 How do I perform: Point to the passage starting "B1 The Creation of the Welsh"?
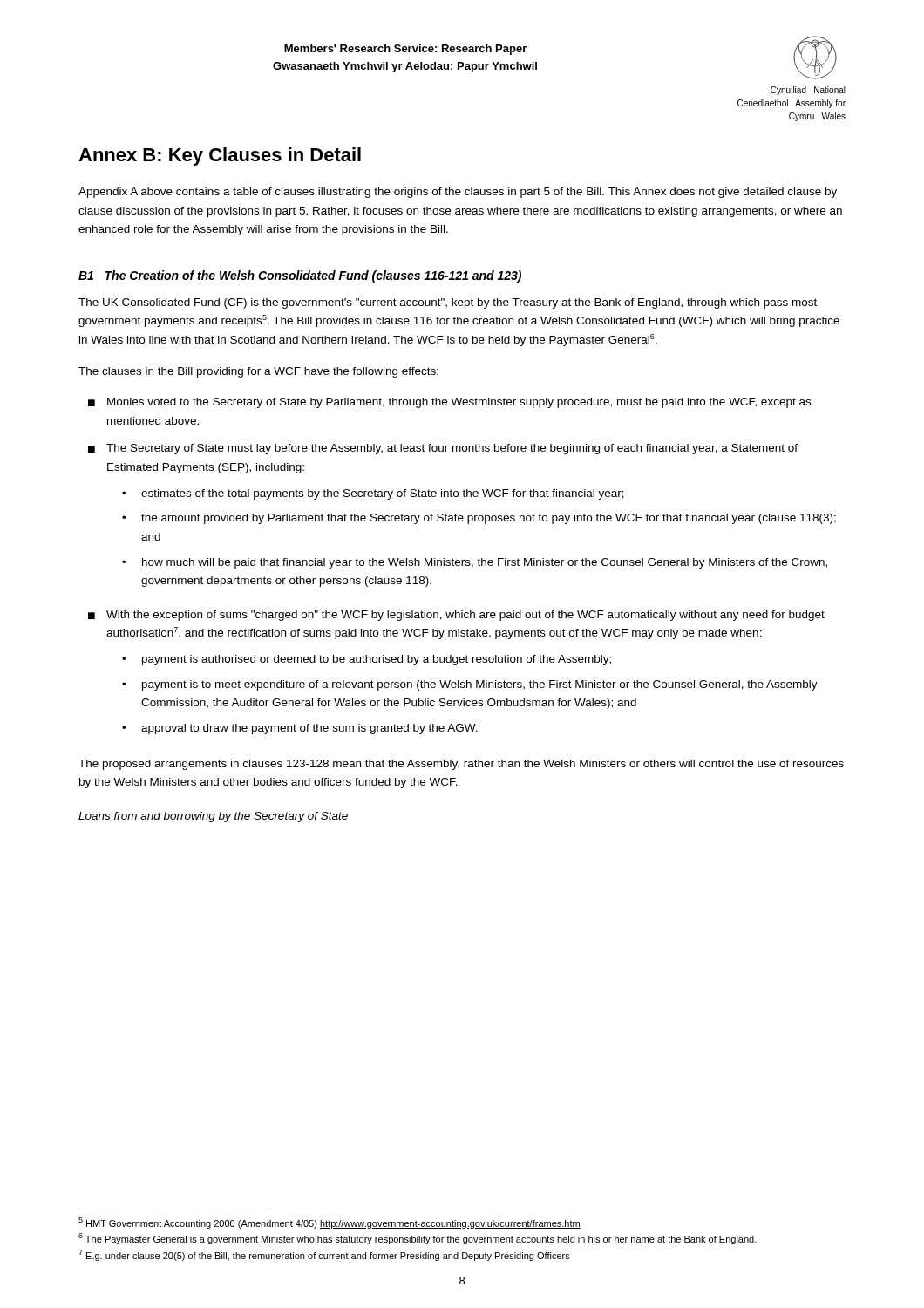tap(300, 275)
